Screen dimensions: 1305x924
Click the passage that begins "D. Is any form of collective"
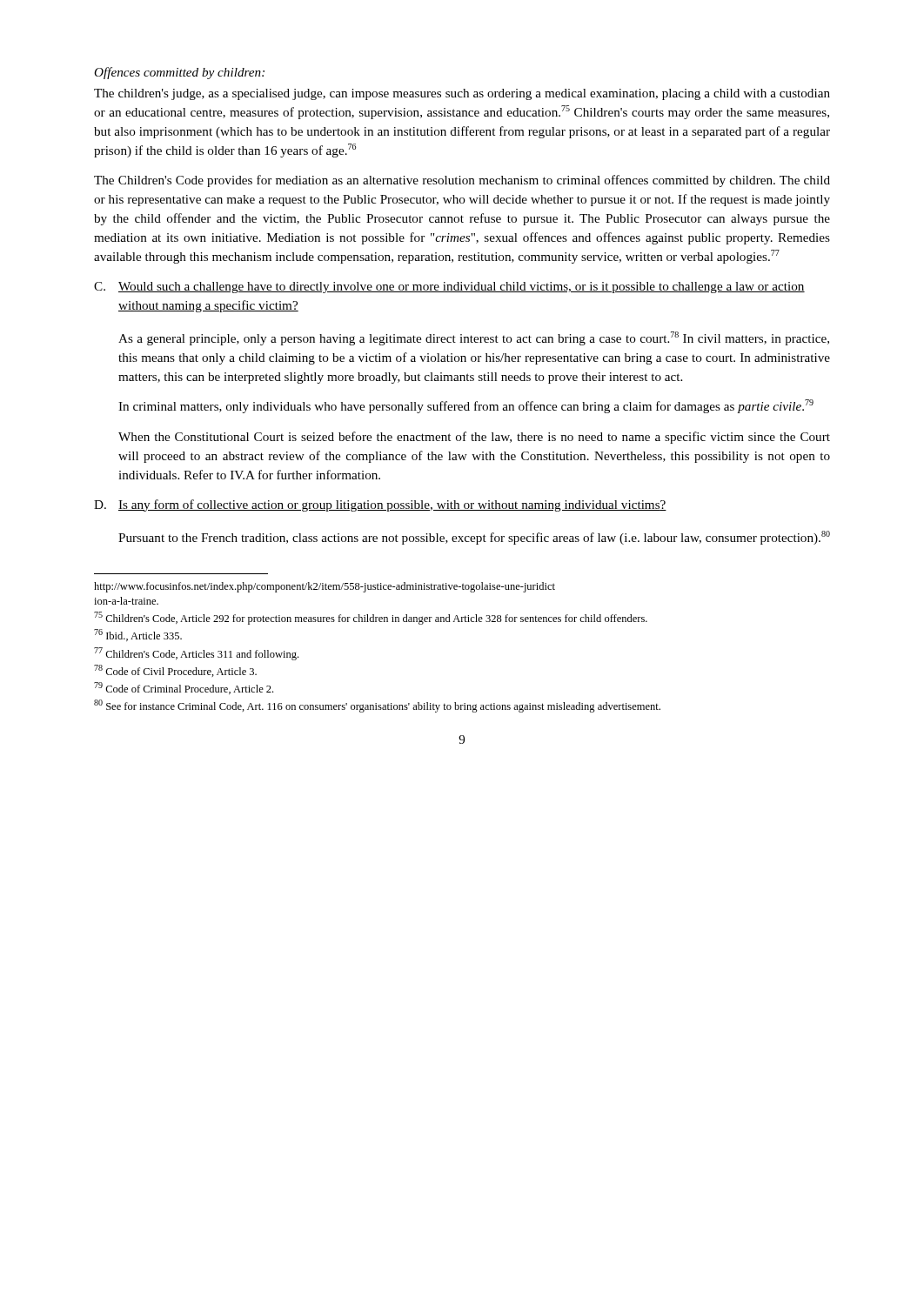coord(462,504)
